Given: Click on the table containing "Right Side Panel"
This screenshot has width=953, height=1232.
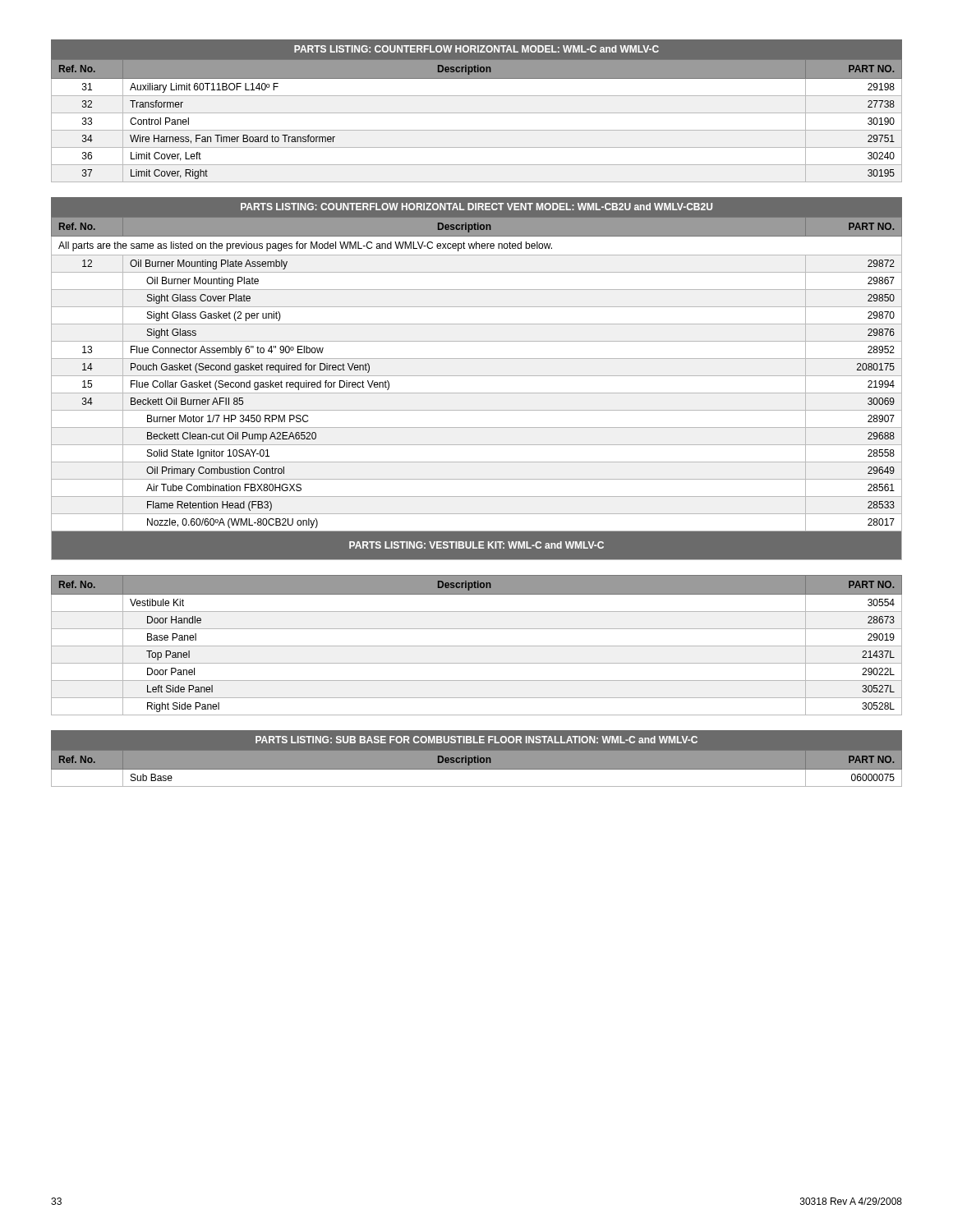Looking at the screenshot, I should click(476, 645).
